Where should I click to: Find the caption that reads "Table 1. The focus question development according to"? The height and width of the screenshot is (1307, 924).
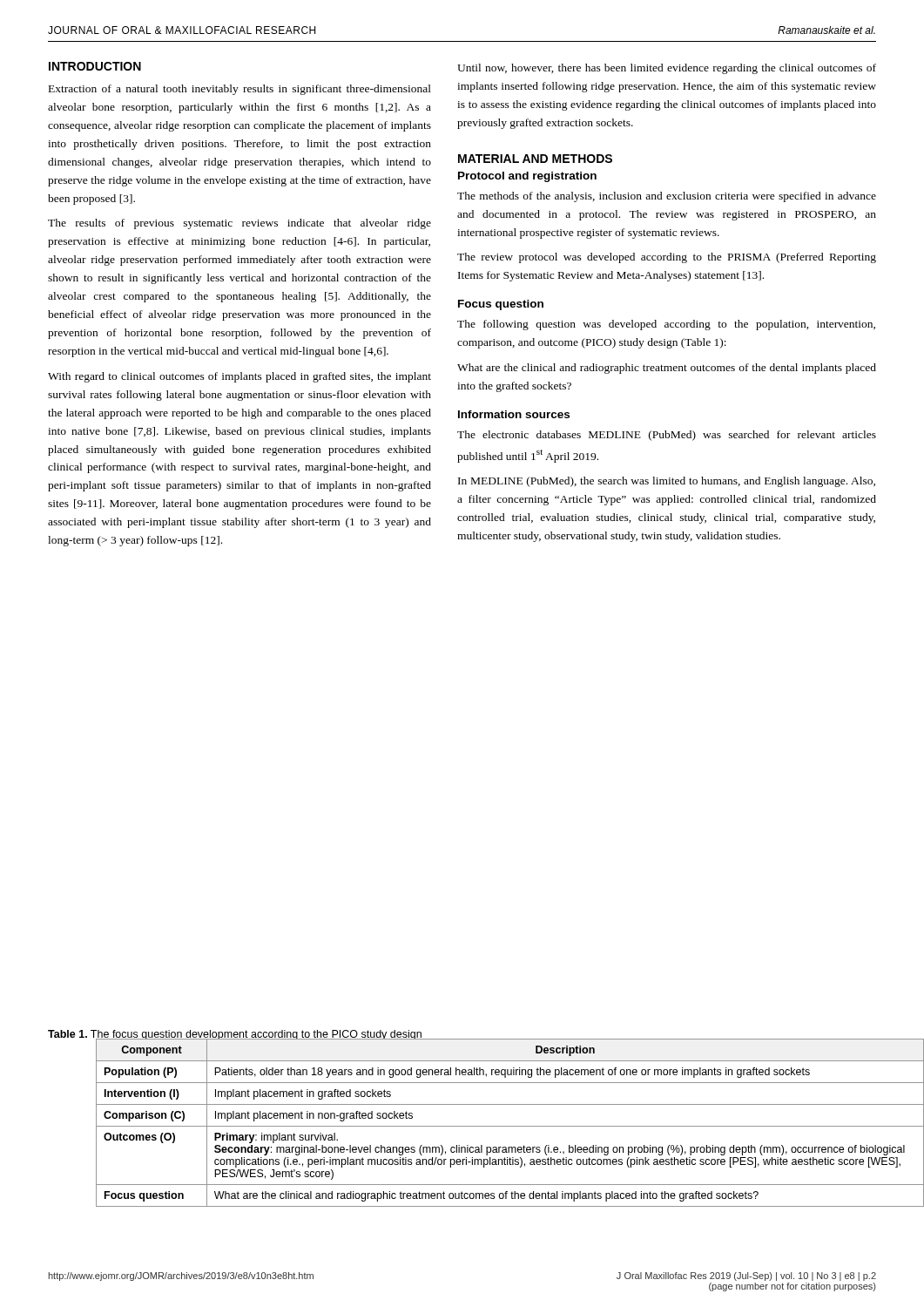(x=235, y=1034)
